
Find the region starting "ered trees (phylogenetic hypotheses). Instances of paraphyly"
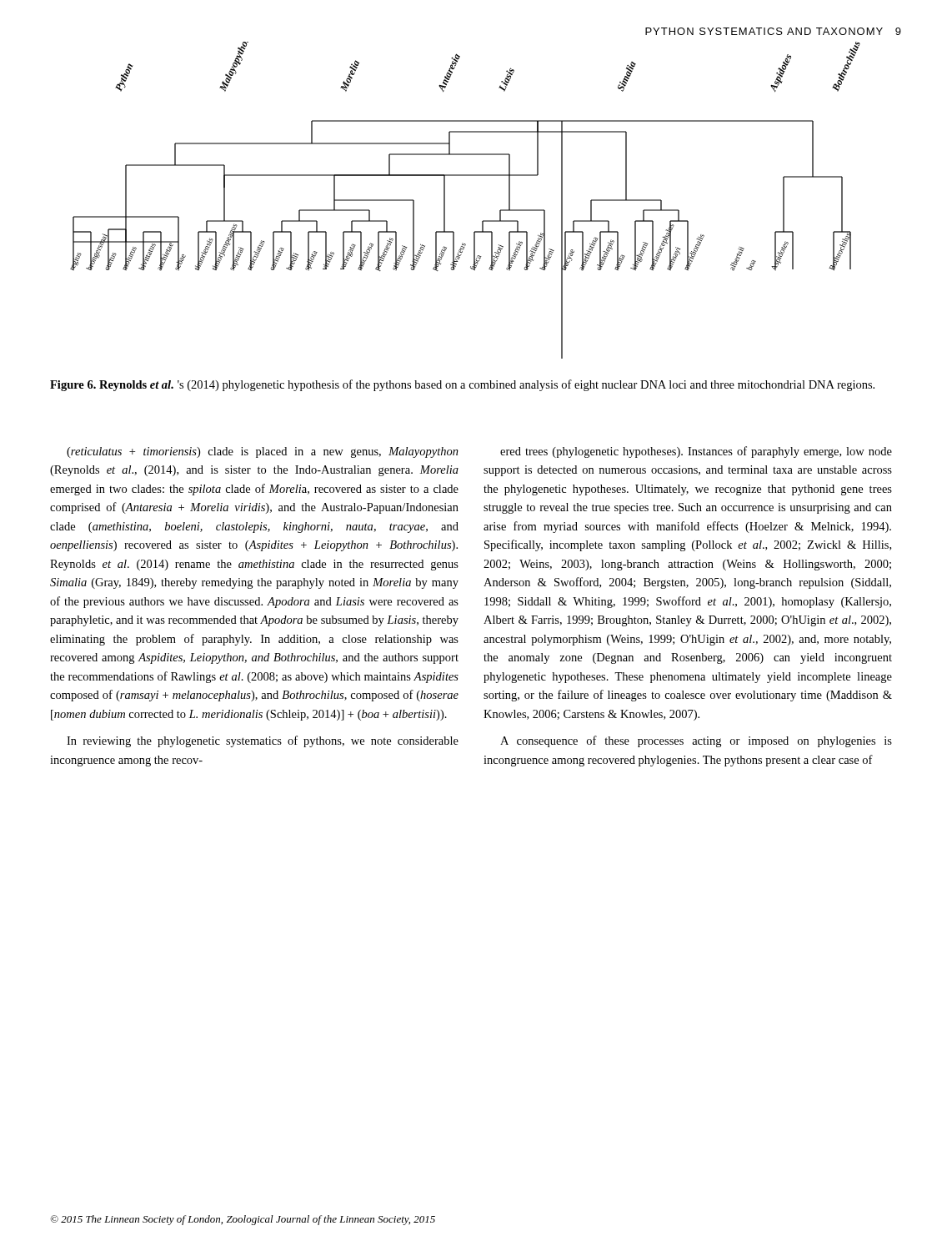pyautogui.click(x=688, y=605)
